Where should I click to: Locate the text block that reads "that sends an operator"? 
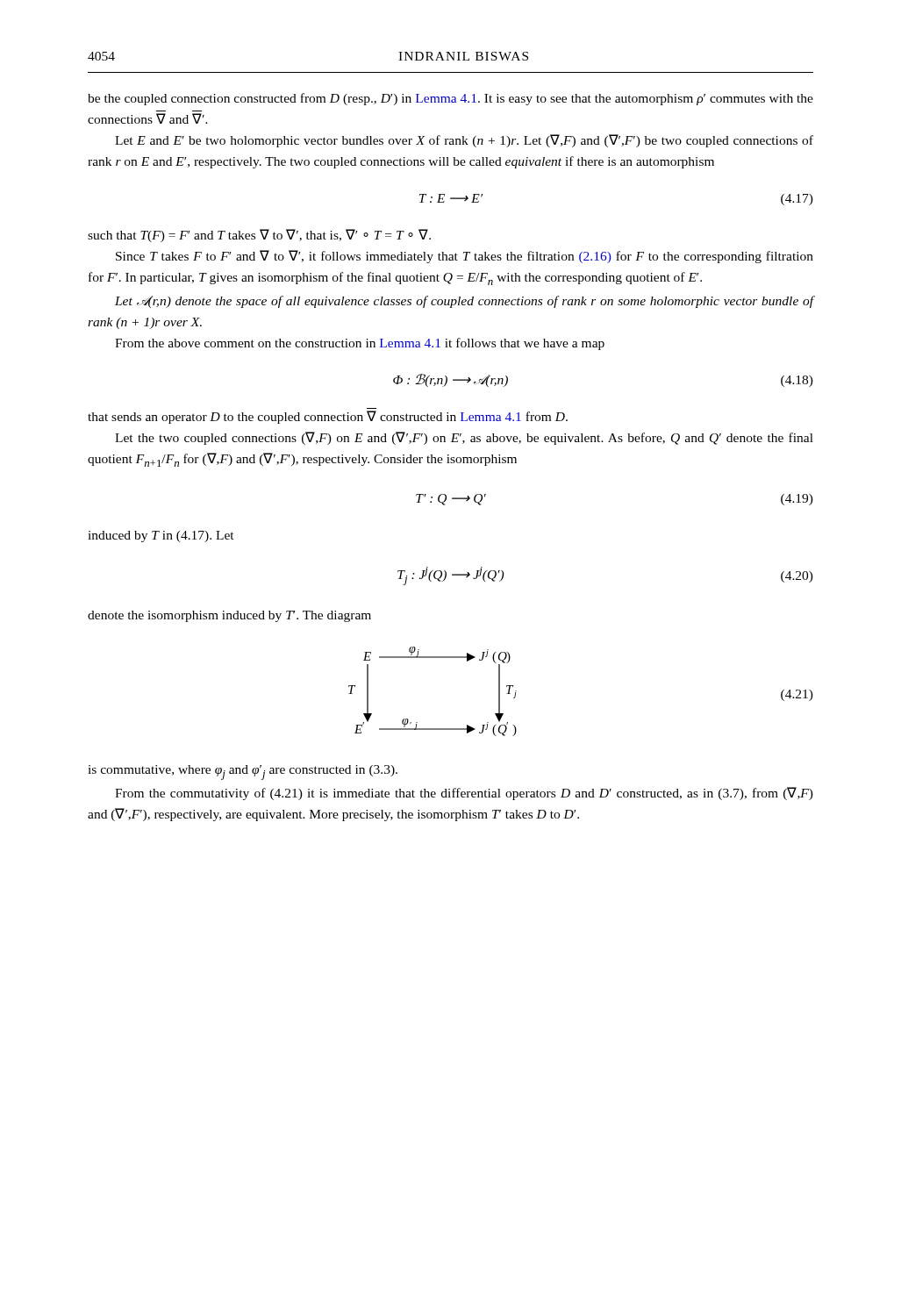(x=328, y=417)
